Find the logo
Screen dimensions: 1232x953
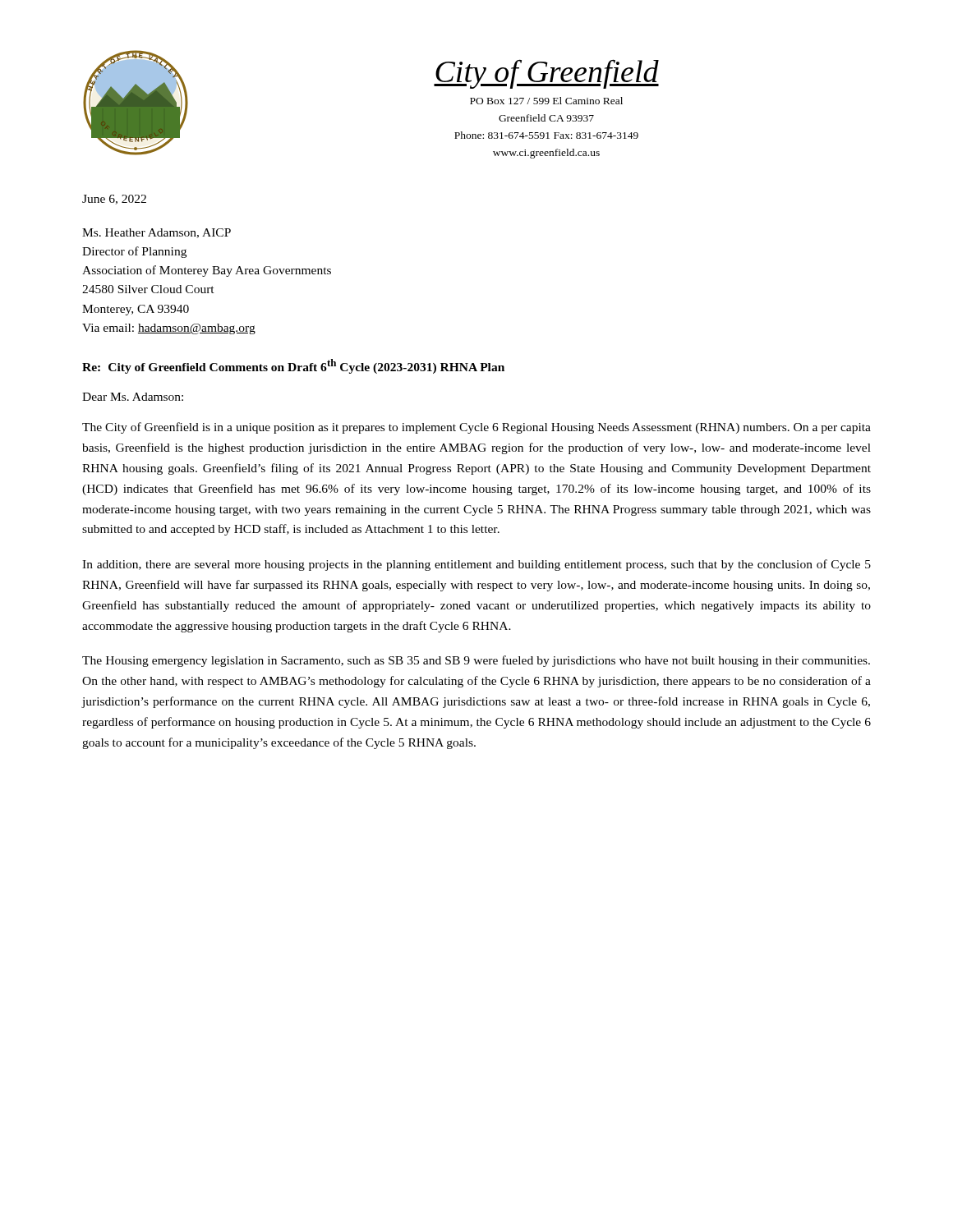(x=136, y=104)
